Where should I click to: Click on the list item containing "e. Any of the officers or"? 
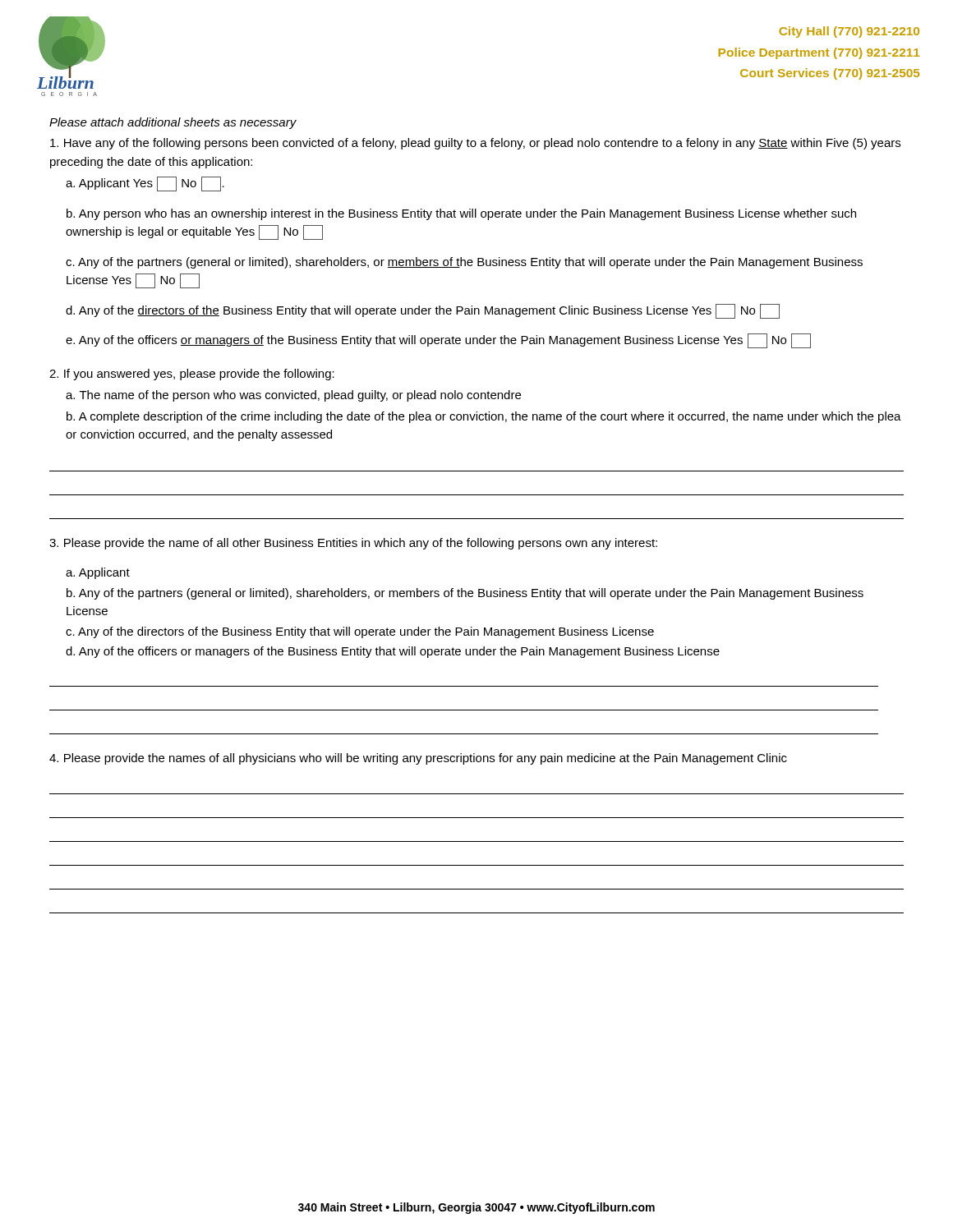point(485,340)
